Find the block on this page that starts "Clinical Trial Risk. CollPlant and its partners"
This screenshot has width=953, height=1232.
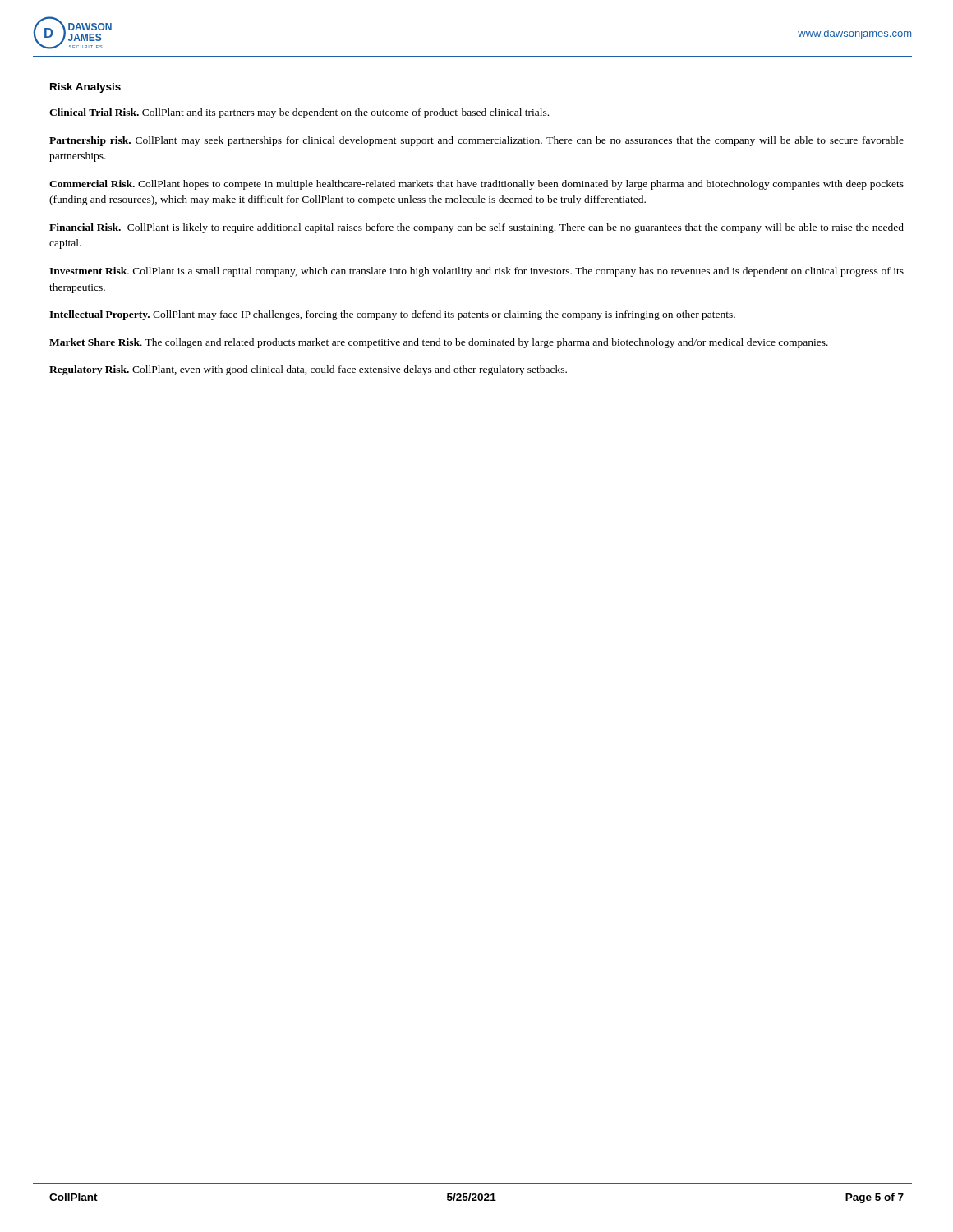pos(300,112)
